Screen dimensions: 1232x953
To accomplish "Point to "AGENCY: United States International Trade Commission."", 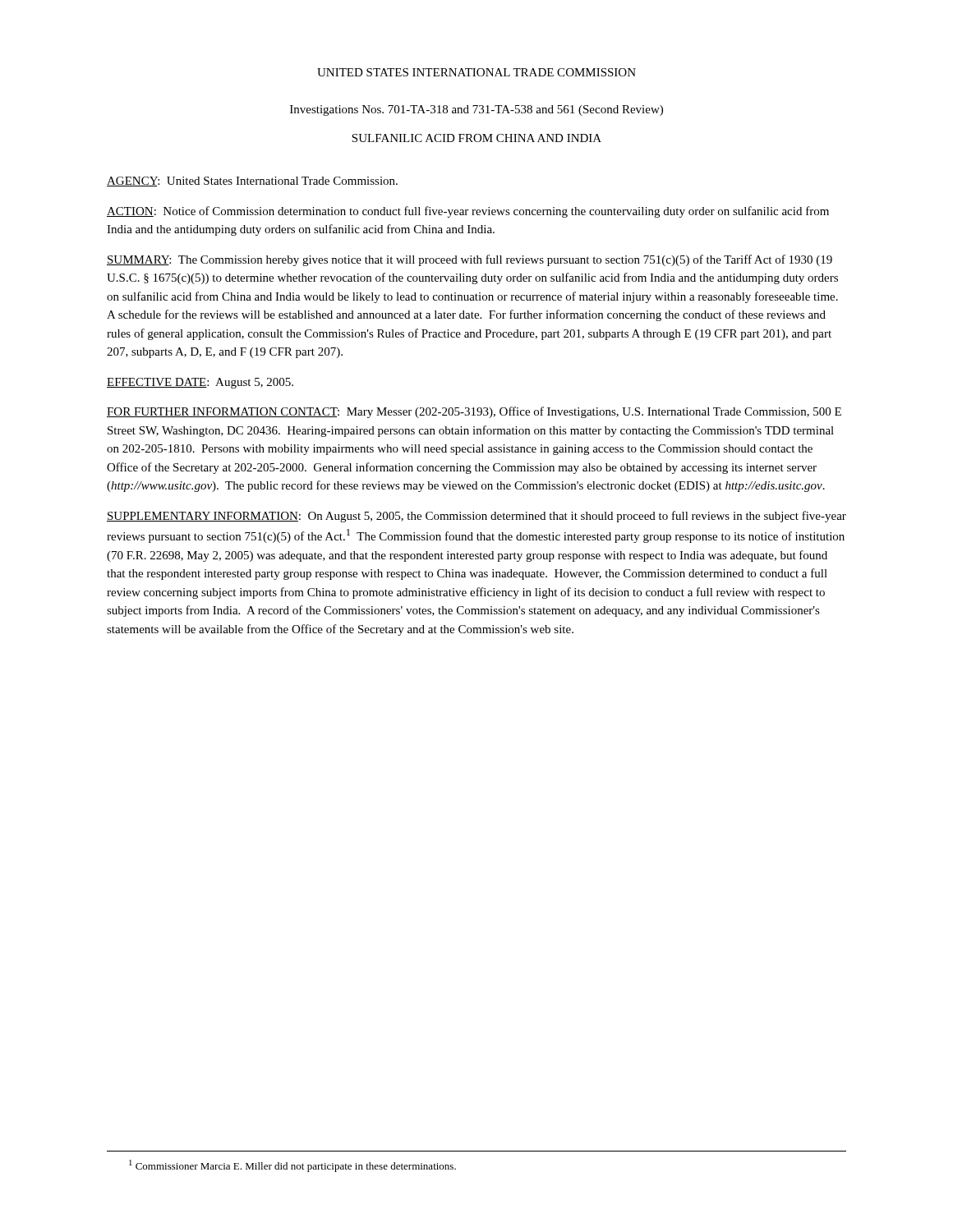I will pos(253,181).
